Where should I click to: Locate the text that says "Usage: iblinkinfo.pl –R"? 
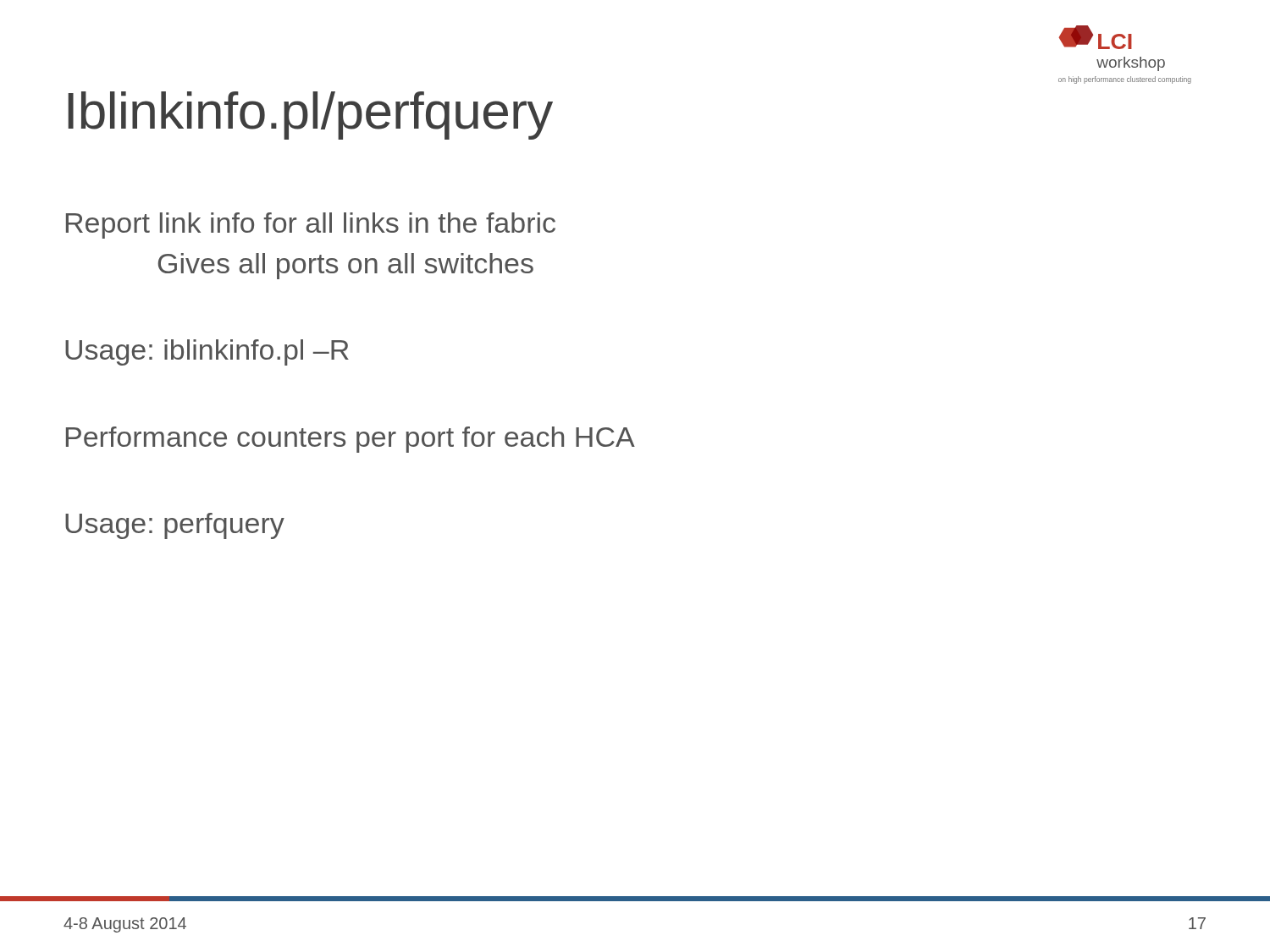pos(207,350)
